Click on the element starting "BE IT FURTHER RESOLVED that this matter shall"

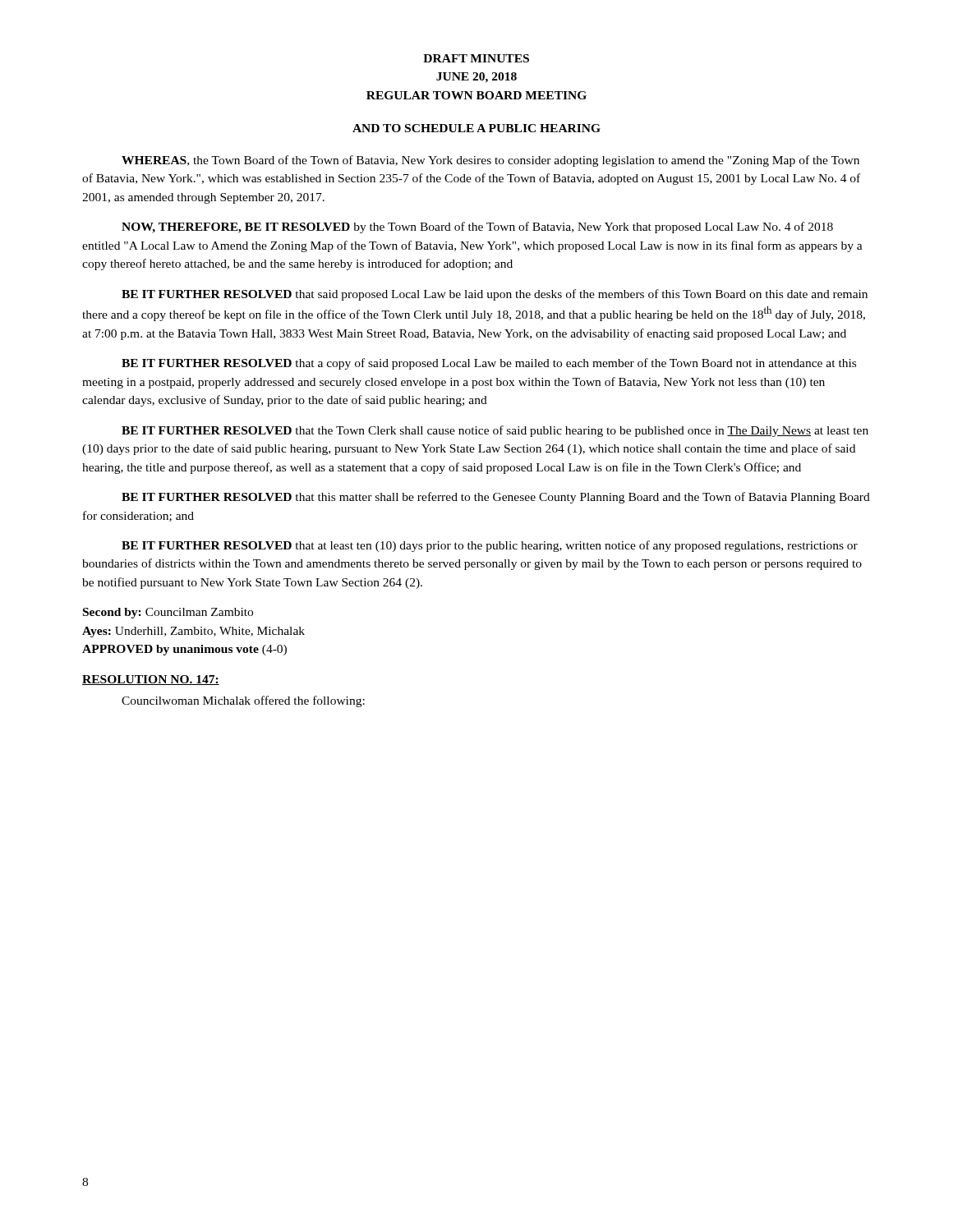(x=476, y=506)
